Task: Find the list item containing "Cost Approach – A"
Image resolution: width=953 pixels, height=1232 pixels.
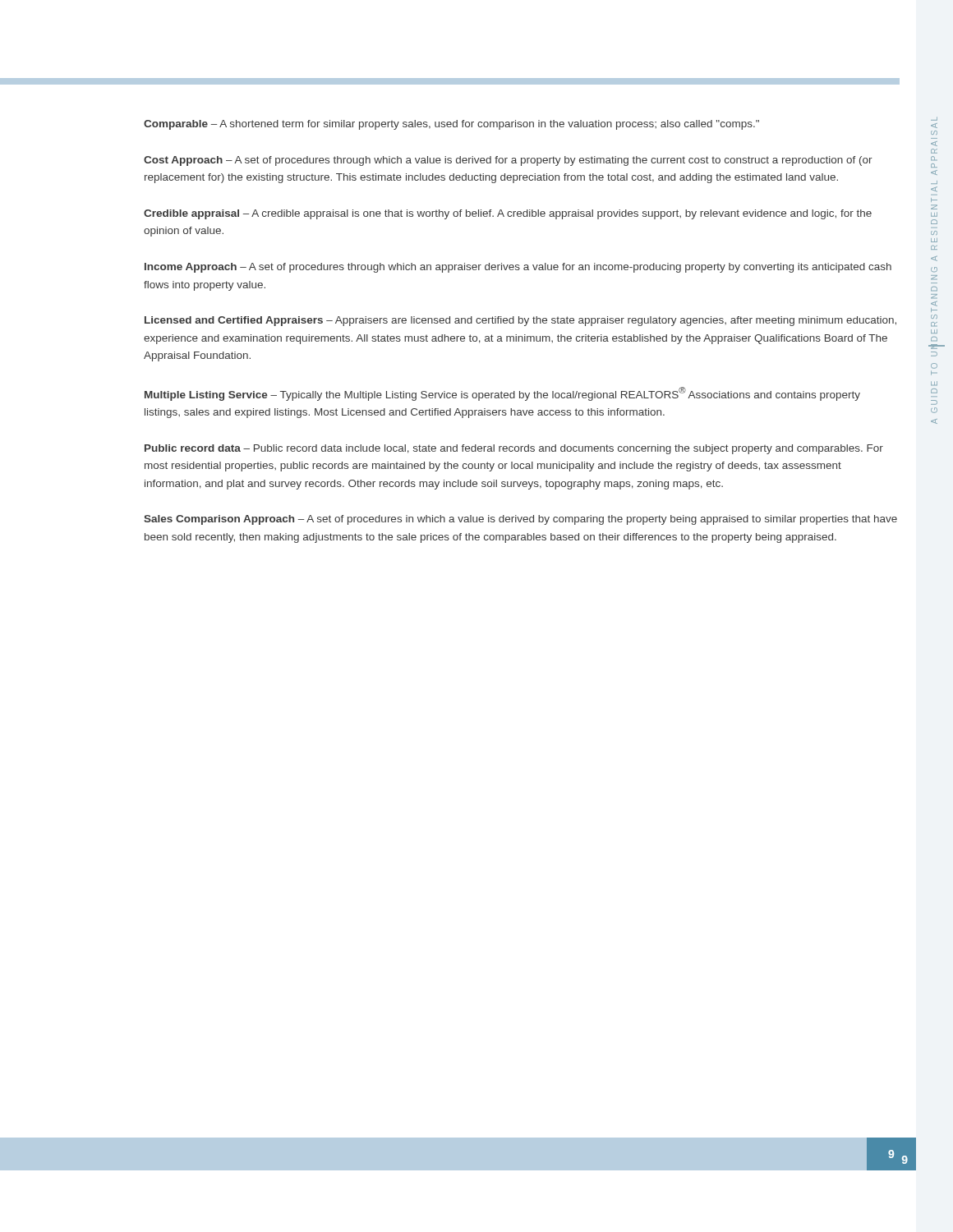Action: tap(508, 168)
